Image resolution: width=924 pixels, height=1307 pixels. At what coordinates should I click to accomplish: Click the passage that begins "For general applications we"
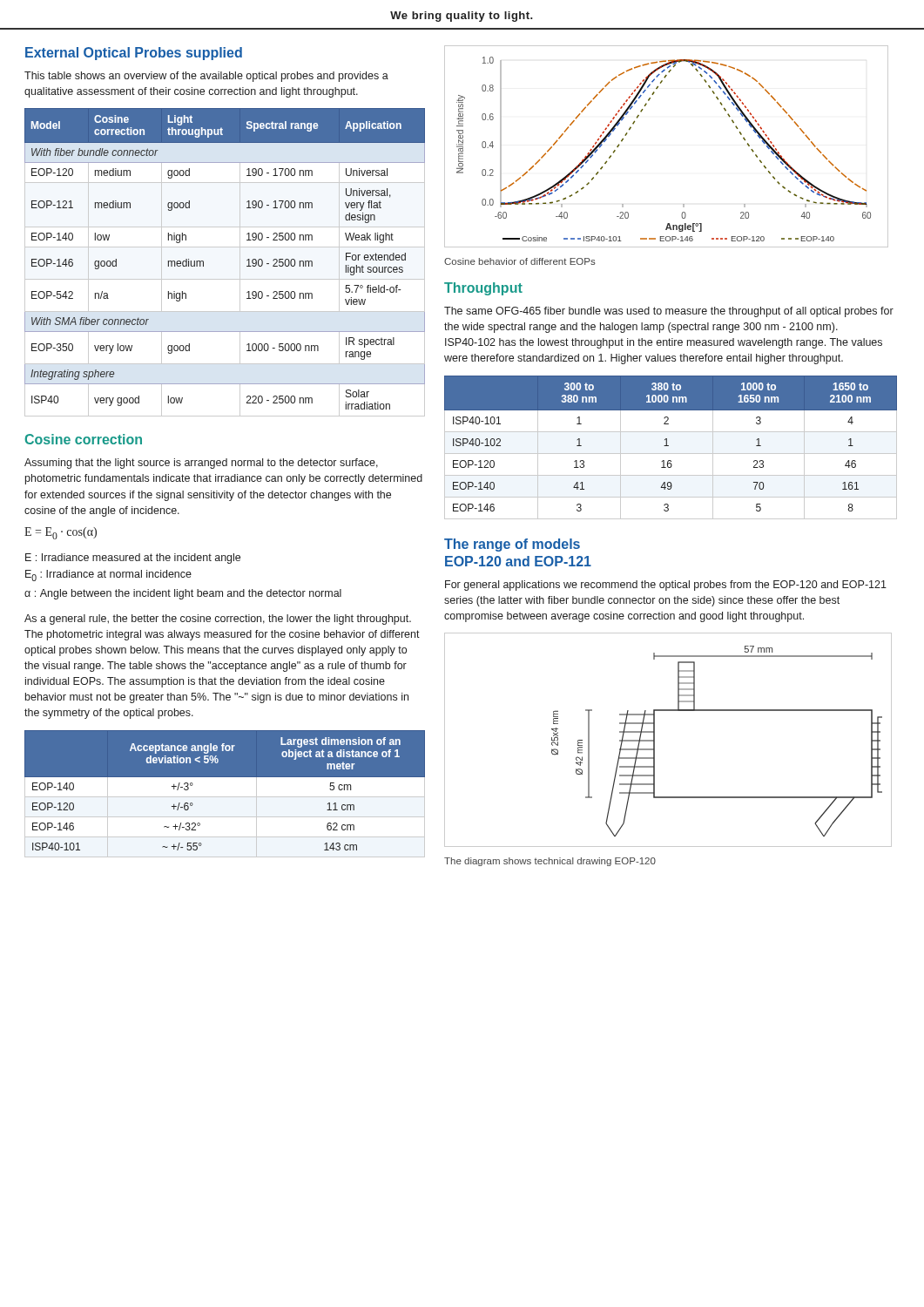click(x=665, y=600)
